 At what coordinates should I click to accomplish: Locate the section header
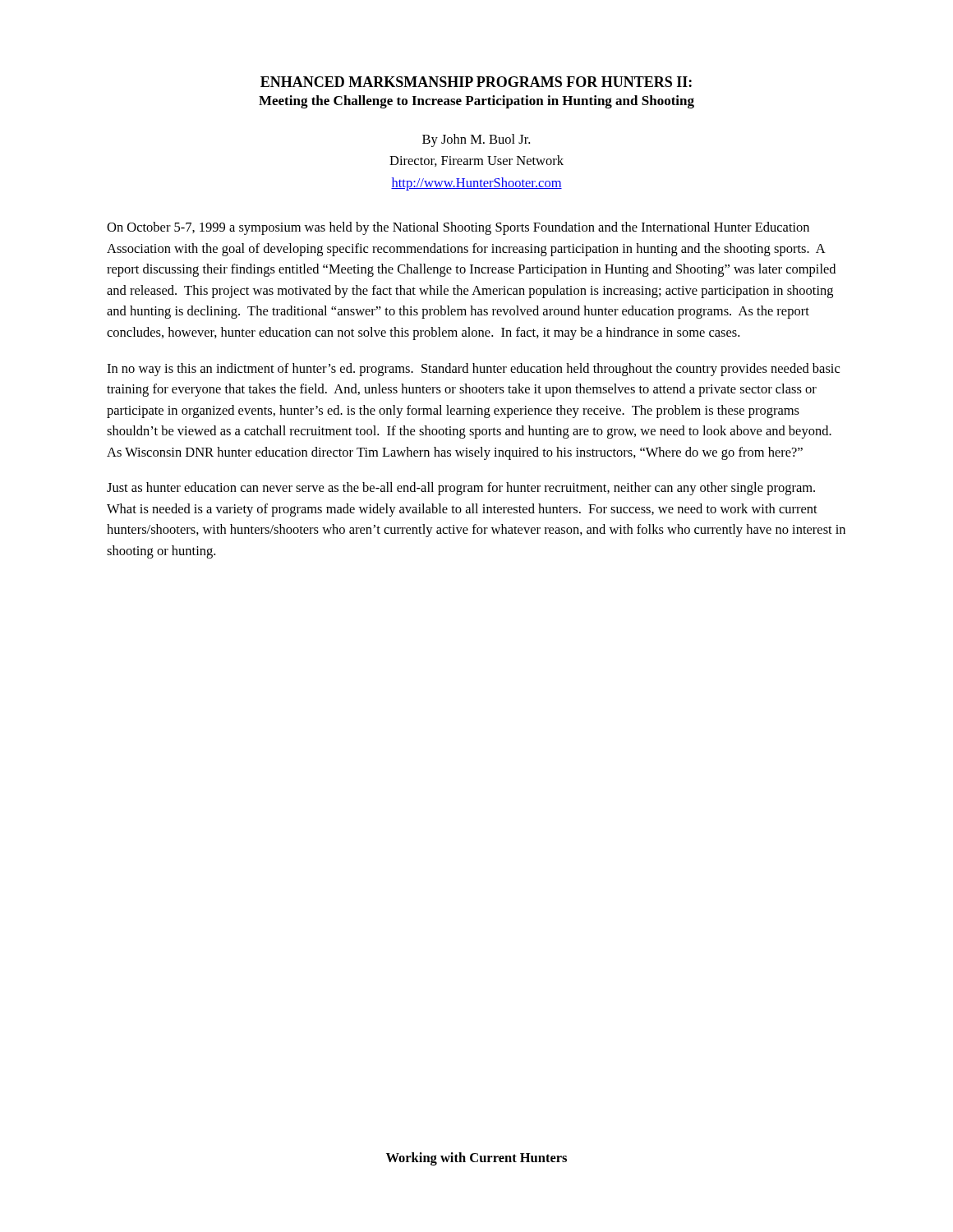[476, 1158]
